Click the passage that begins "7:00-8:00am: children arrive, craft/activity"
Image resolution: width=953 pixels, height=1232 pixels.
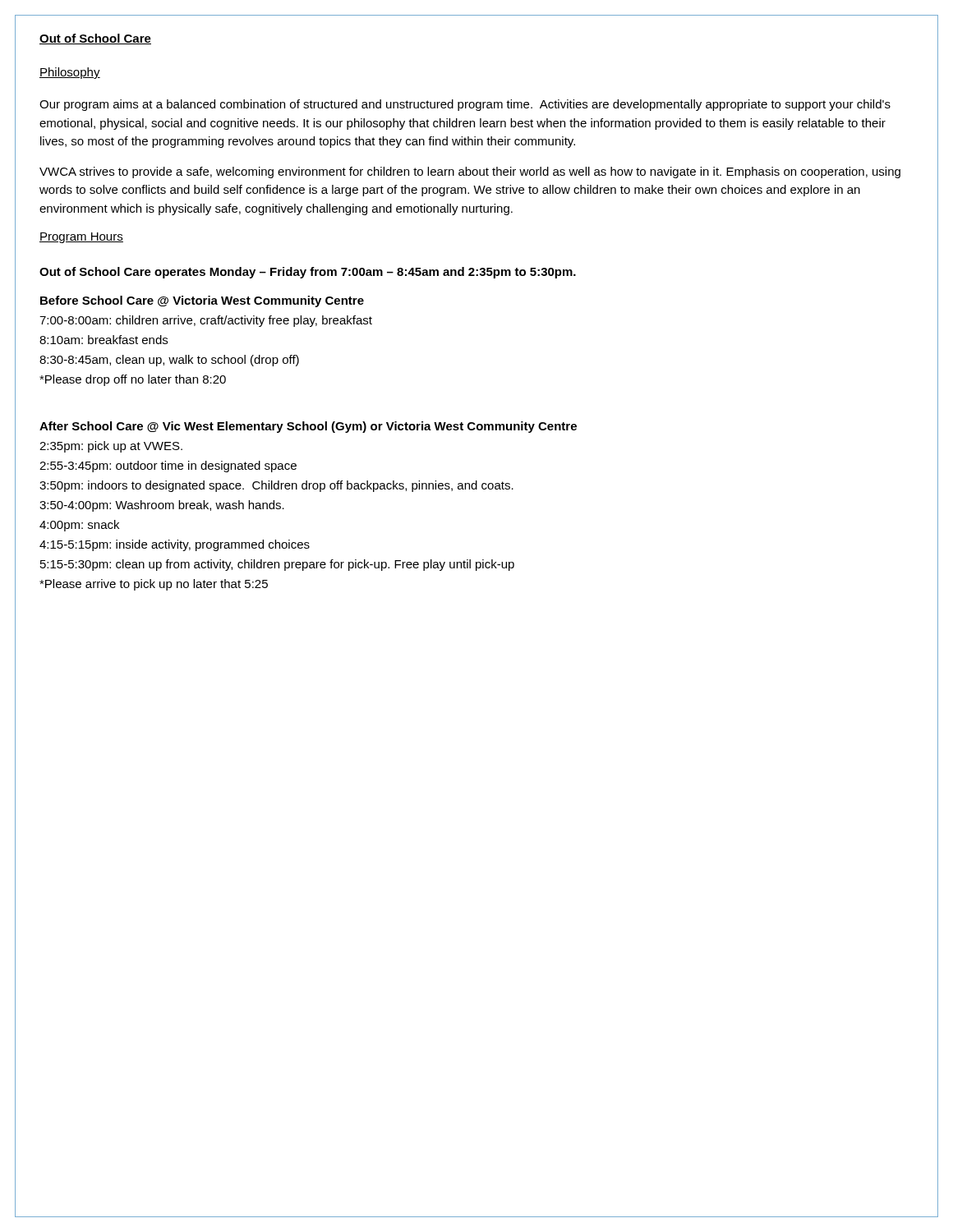pos(206,320)
